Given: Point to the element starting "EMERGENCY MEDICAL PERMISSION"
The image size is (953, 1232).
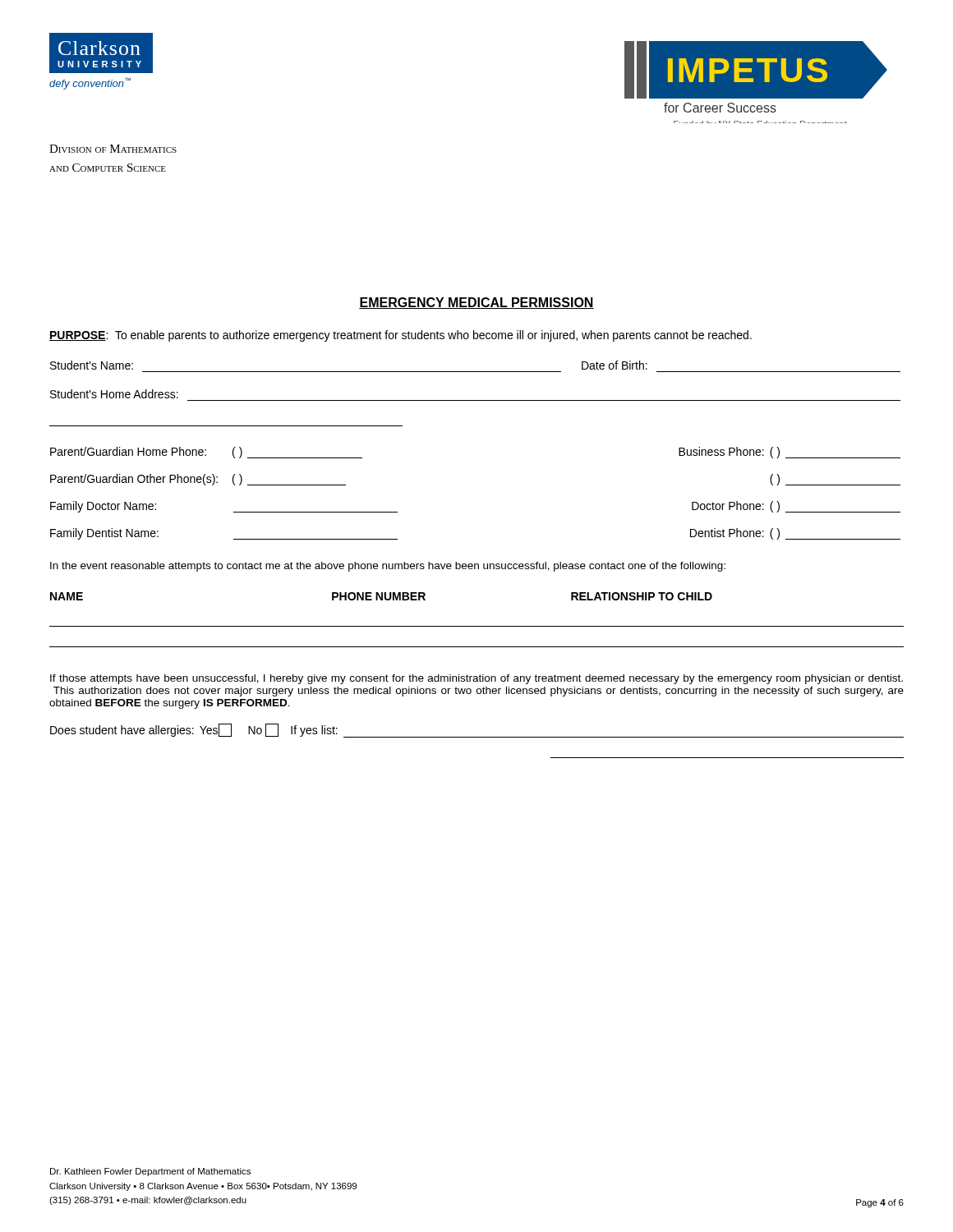Looking at the screenshot, I should 476,303.
